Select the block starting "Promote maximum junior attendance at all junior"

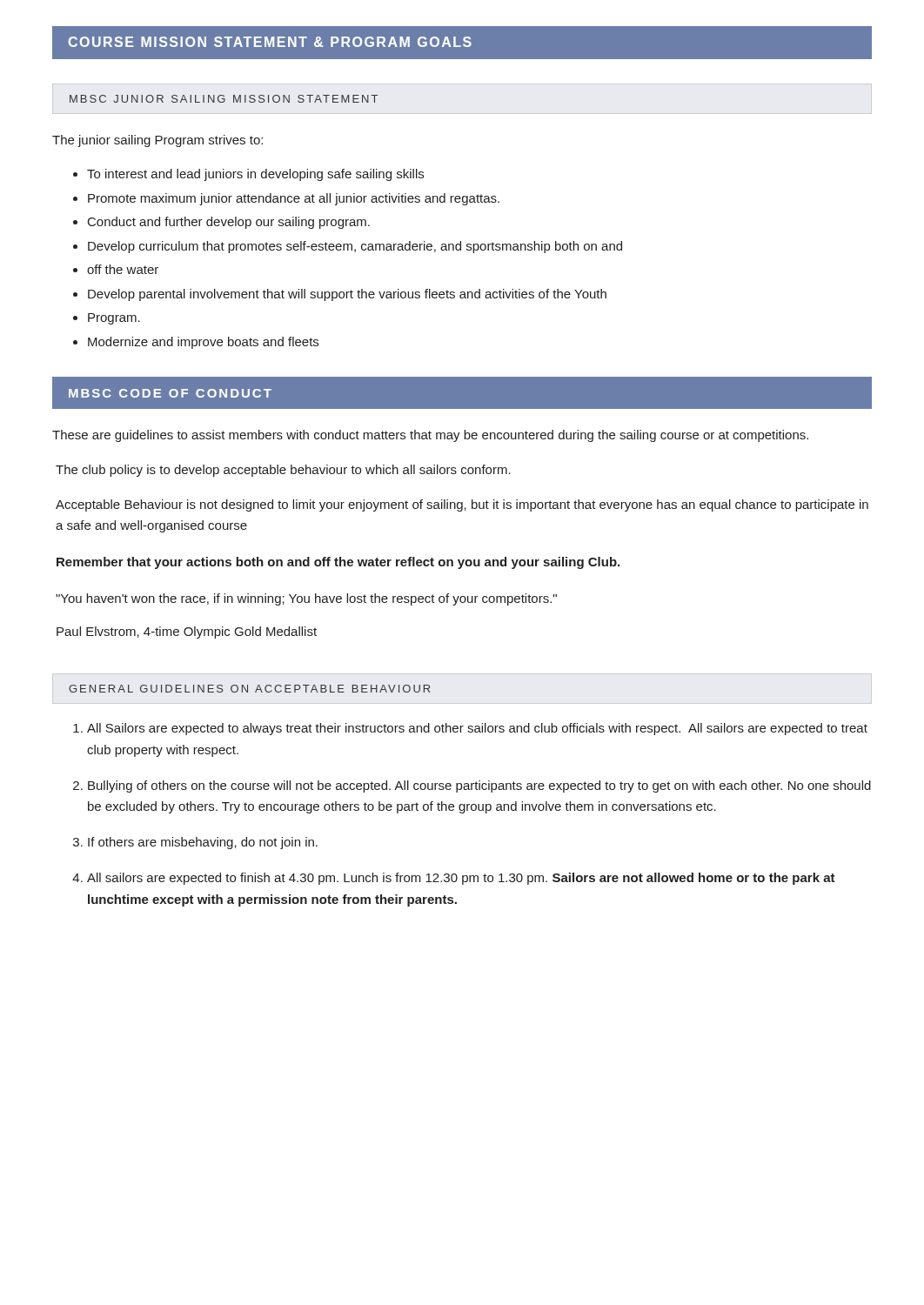pyautogui.click(x=294, y=198)
